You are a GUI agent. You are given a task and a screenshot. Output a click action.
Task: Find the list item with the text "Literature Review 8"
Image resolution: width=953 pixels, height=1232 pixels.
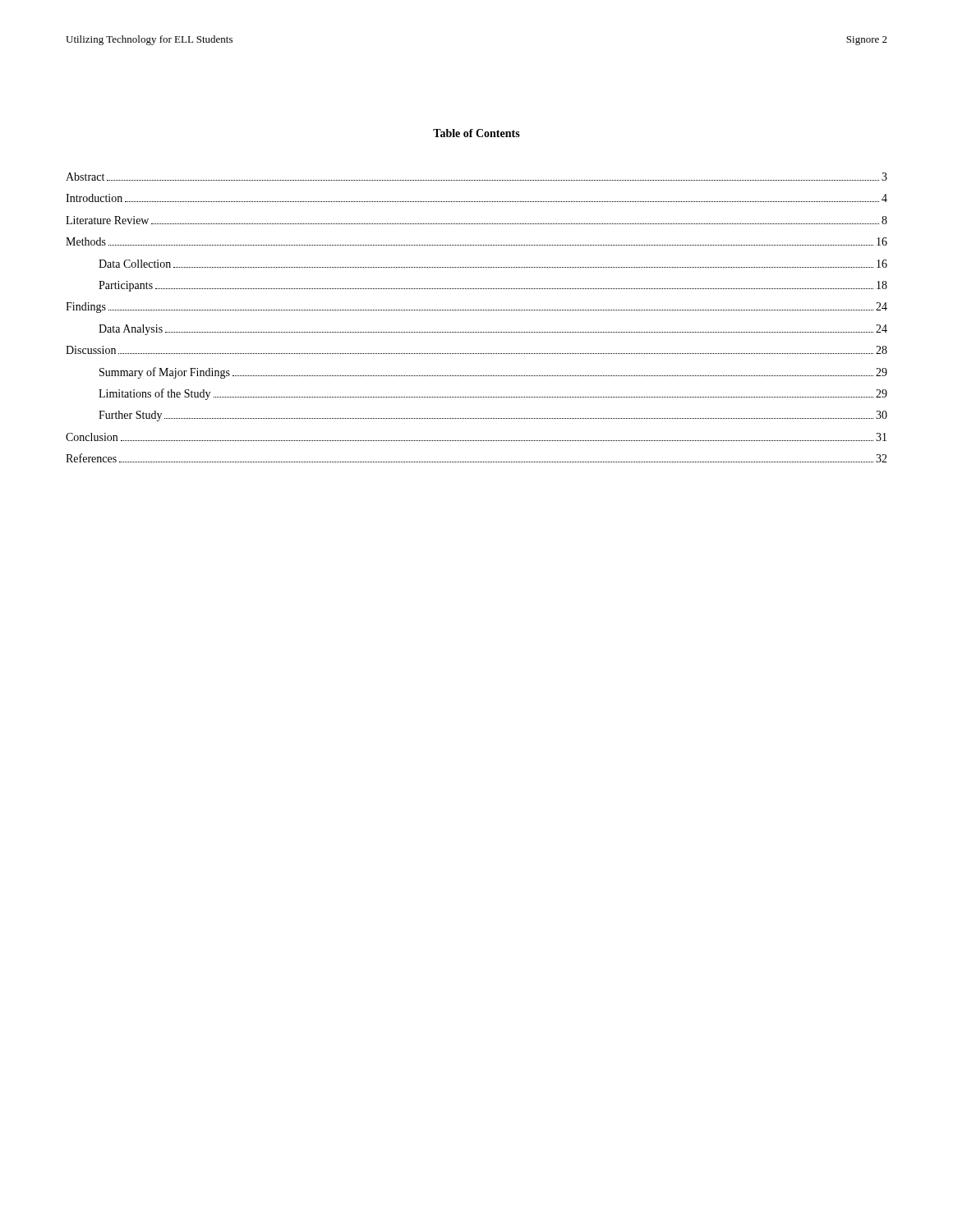[x=476, y=221]
